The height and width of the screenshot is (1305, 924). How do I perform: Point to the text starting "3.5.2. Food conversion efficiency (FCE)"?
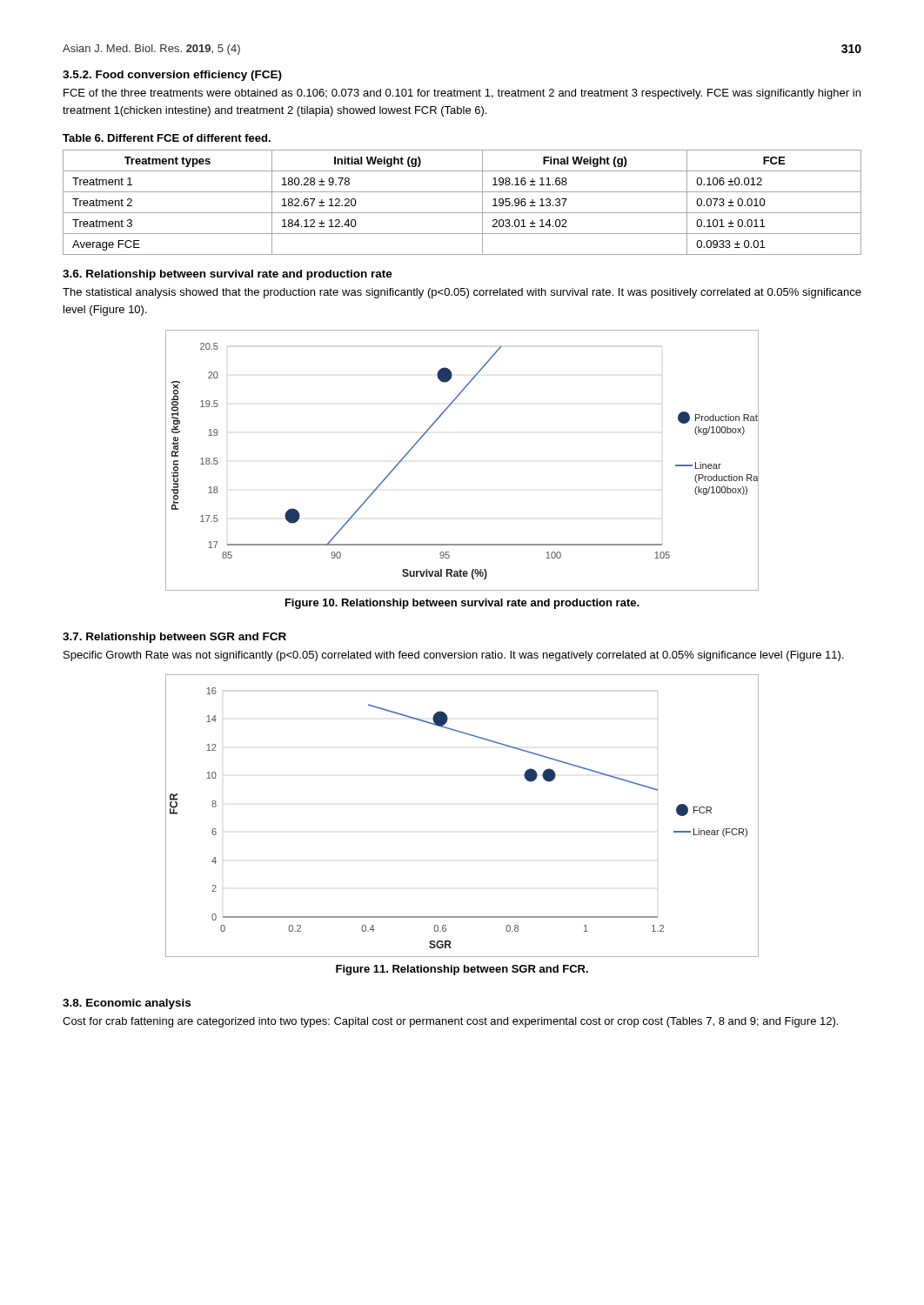(x=172, y=74)
